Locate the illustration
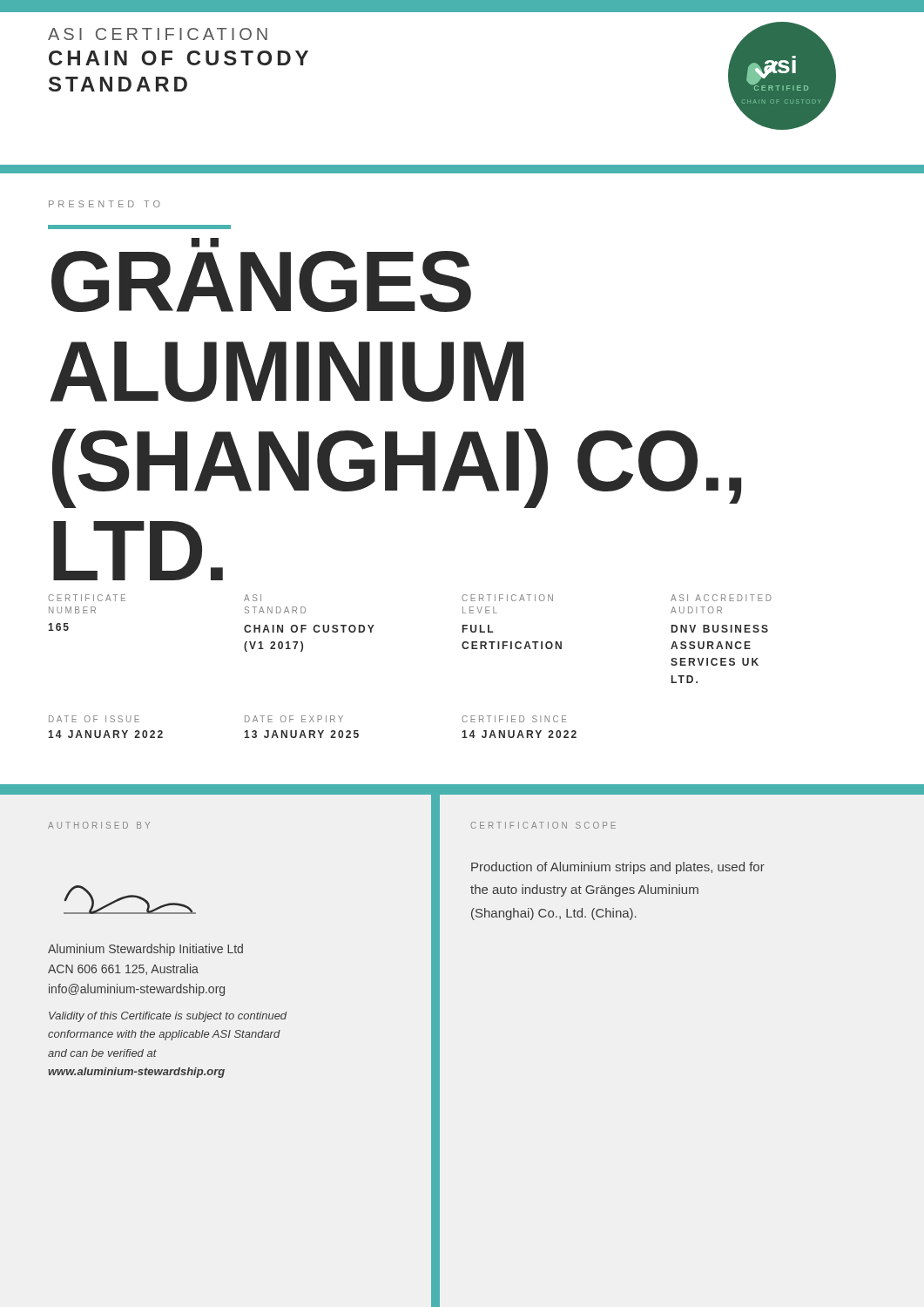The height and width of the screenshot is (1307, 924). [135, 889]
